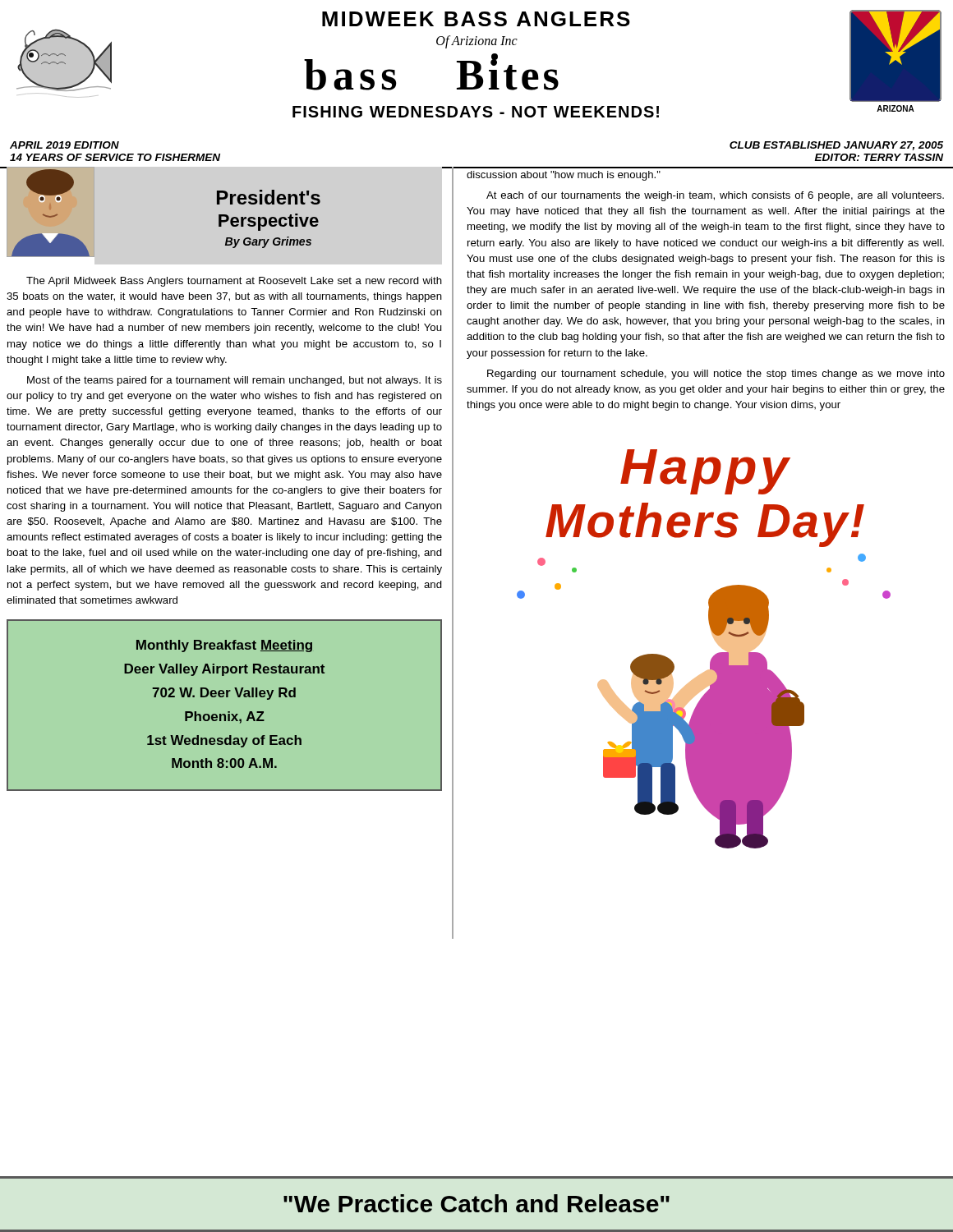This screenshot has height=1232, width=953.
Task: Select the text starting "President's Perspective By Gary Grimes"
Action: coord(268,217)
